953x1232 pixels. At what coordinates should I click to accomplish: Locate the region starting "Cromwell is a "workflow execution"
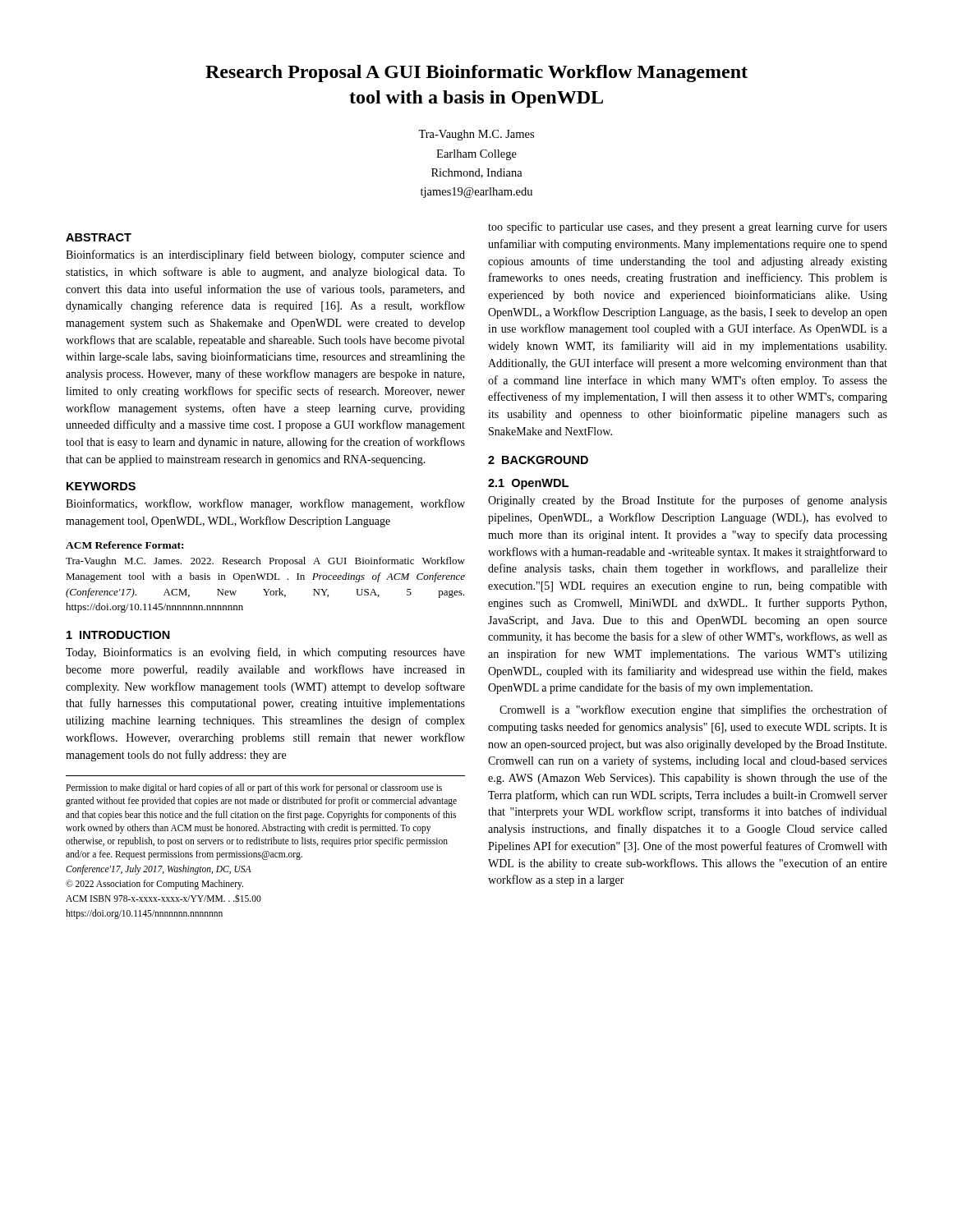(x=688, y=795)
